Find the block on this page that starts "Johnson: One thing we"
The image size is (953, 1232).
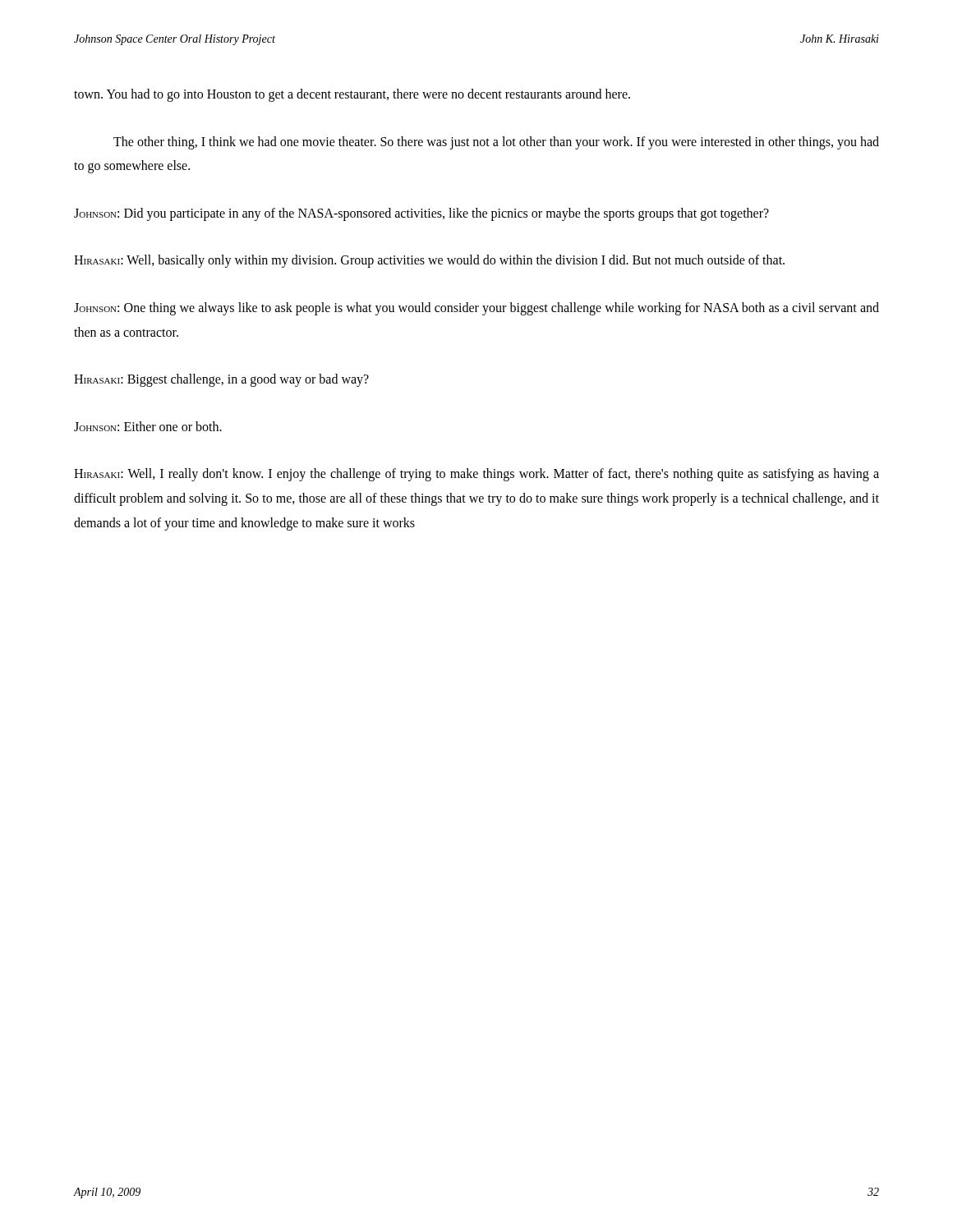pos(476,320)
